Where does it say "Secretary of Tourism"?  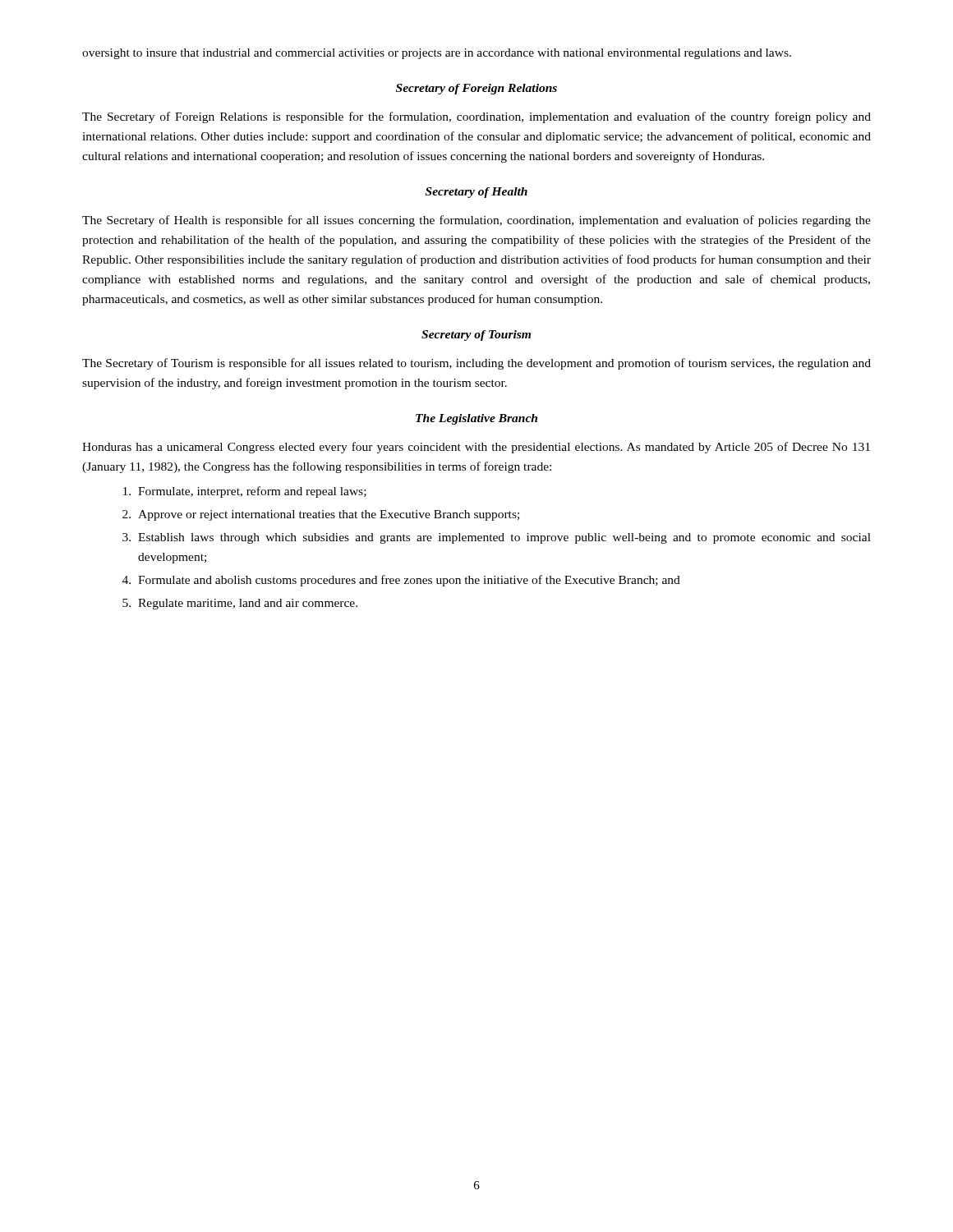click(476, 334)
